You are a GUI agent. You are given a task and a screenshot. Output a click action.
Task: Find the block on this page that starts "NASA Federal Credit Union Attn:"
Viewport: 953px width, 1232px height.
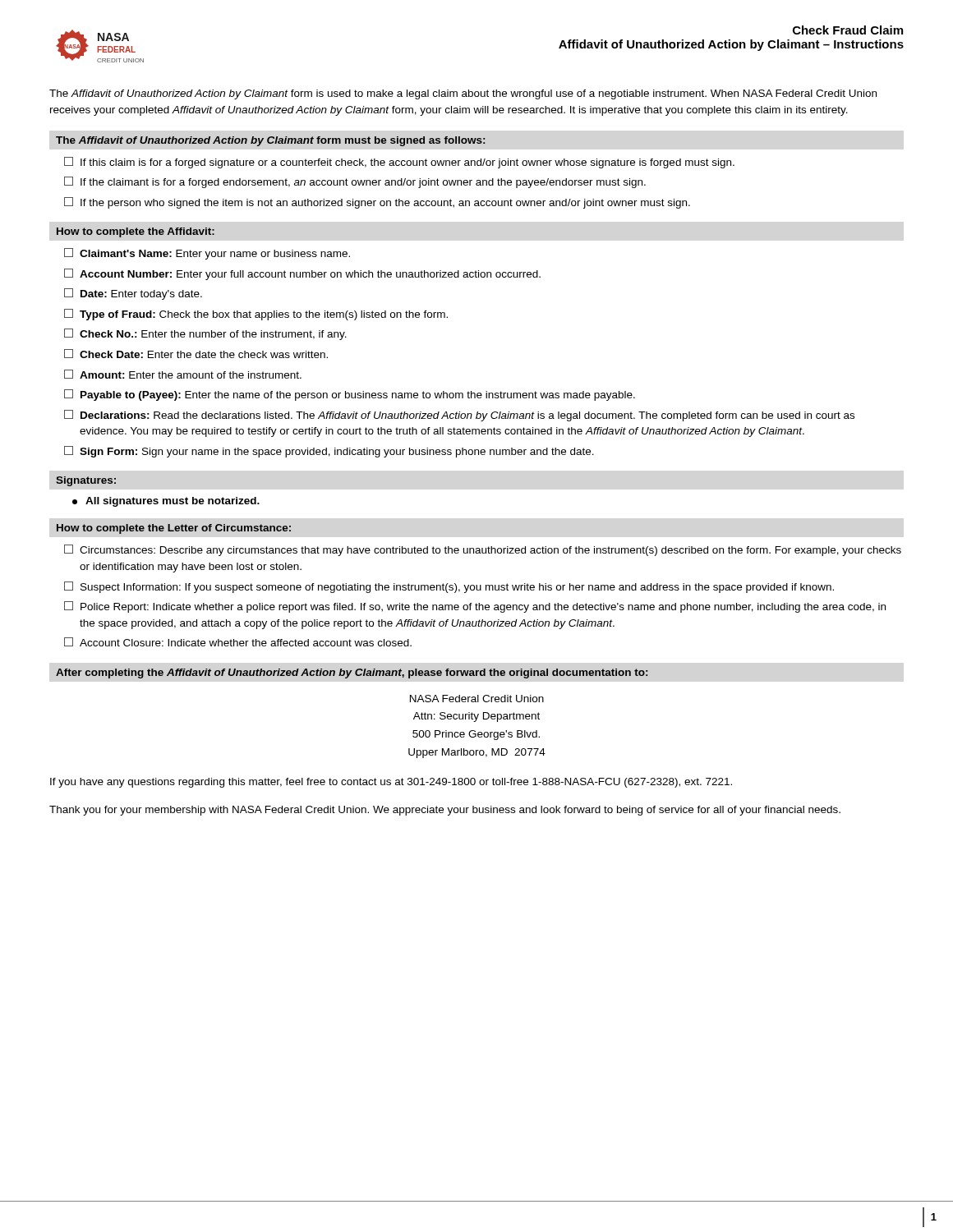point(476,725)
